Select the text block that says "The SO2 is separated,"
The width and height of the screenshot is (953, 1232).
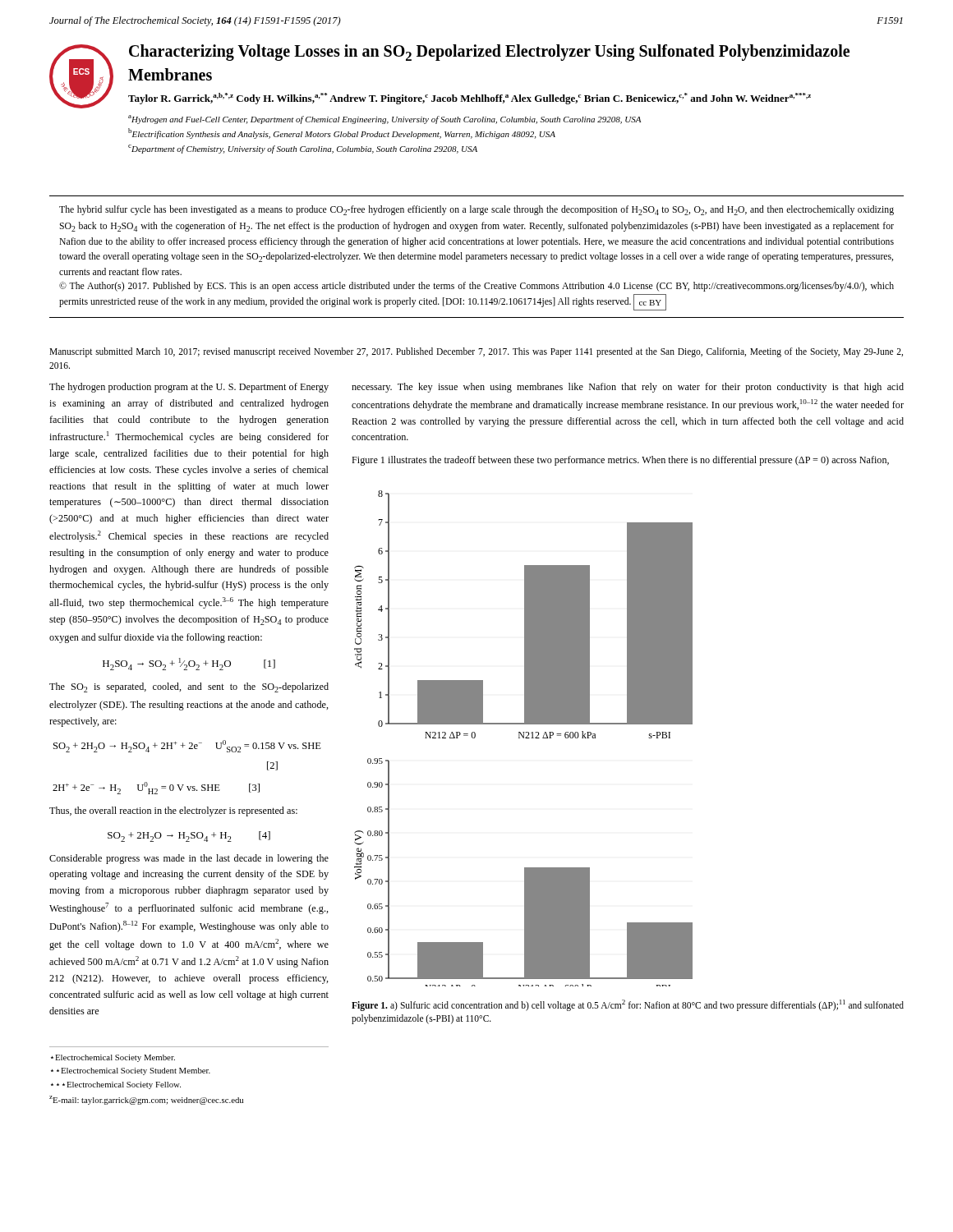click(x=189, y=704)
